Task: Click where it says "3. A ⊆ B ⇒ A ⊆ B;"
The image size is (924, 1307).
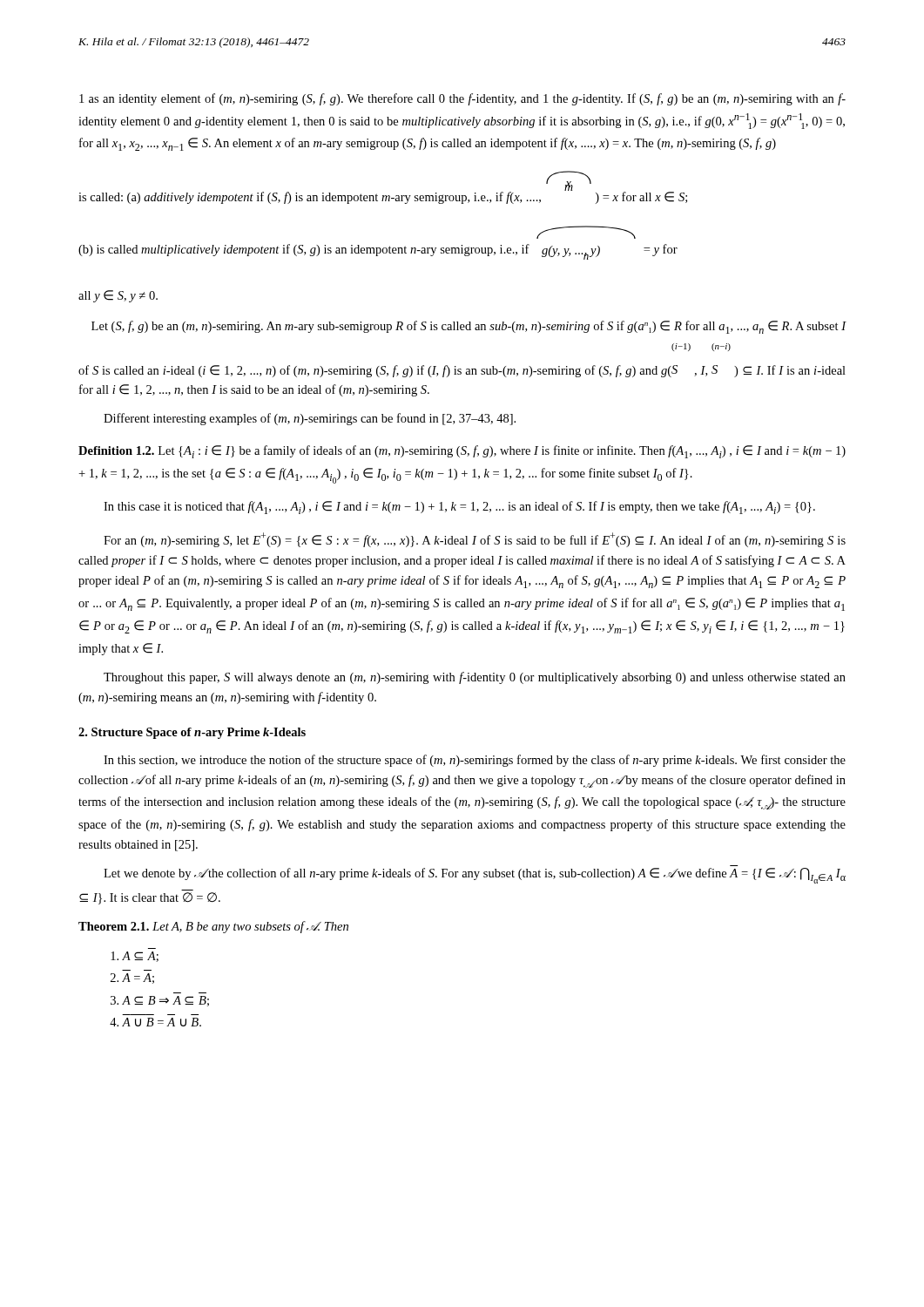Action: (160, 1000)
